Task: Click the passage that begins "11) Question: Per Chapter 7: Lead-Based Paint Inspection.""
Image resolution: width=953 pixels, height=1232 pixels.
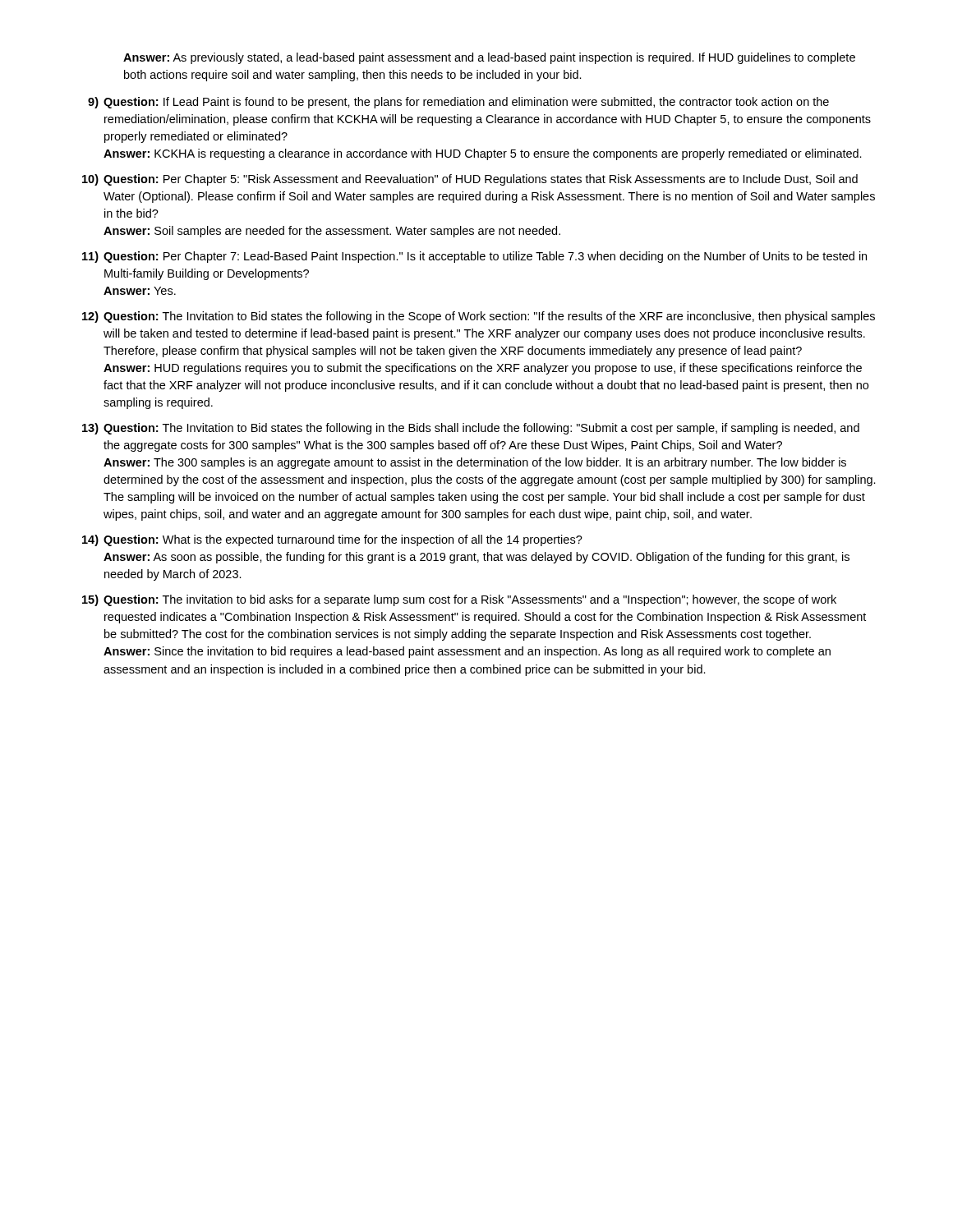Action: tap(474, 257)
